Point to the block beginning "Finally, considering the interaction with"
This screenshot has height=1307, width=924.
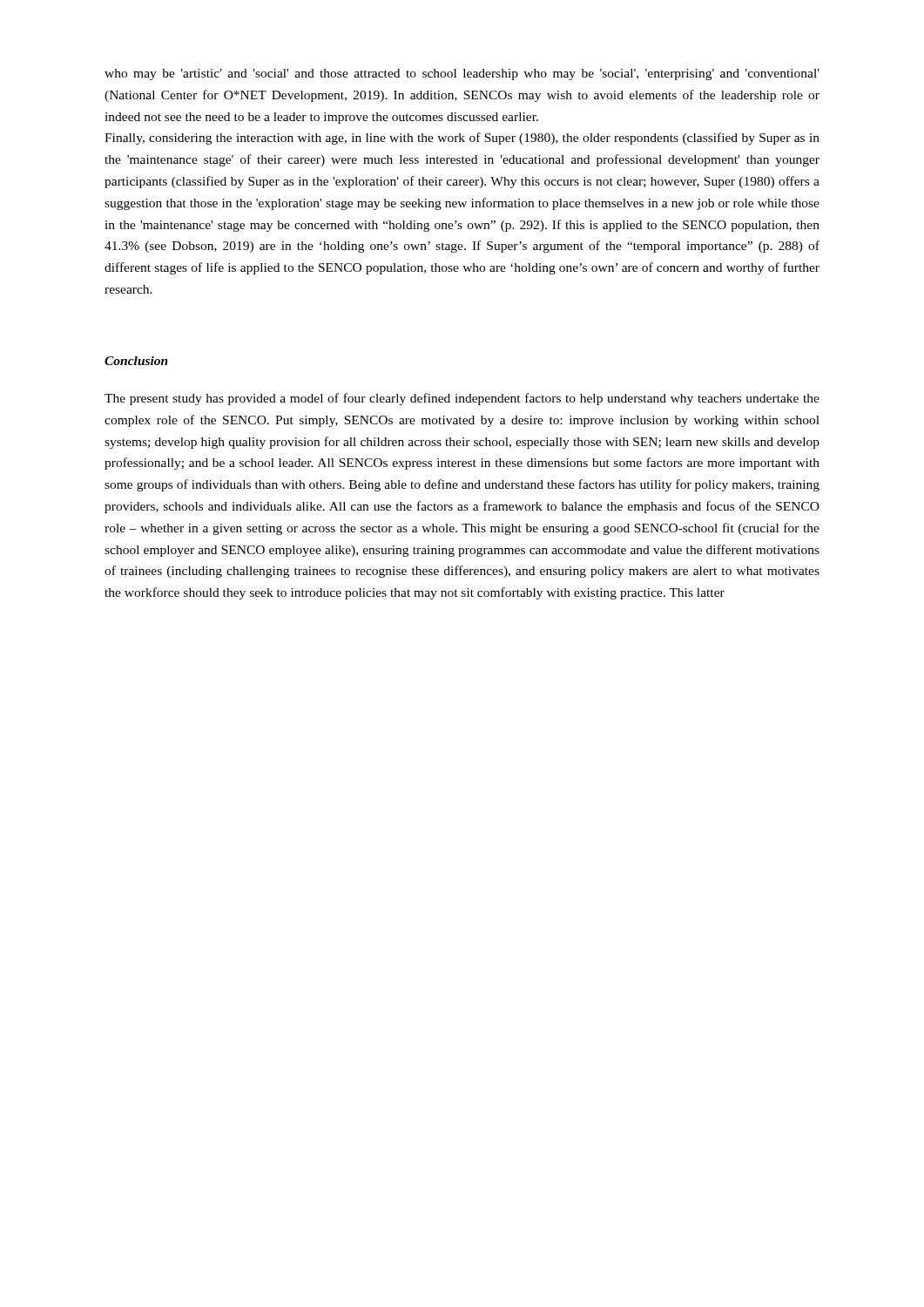click(x=462, y=214)
